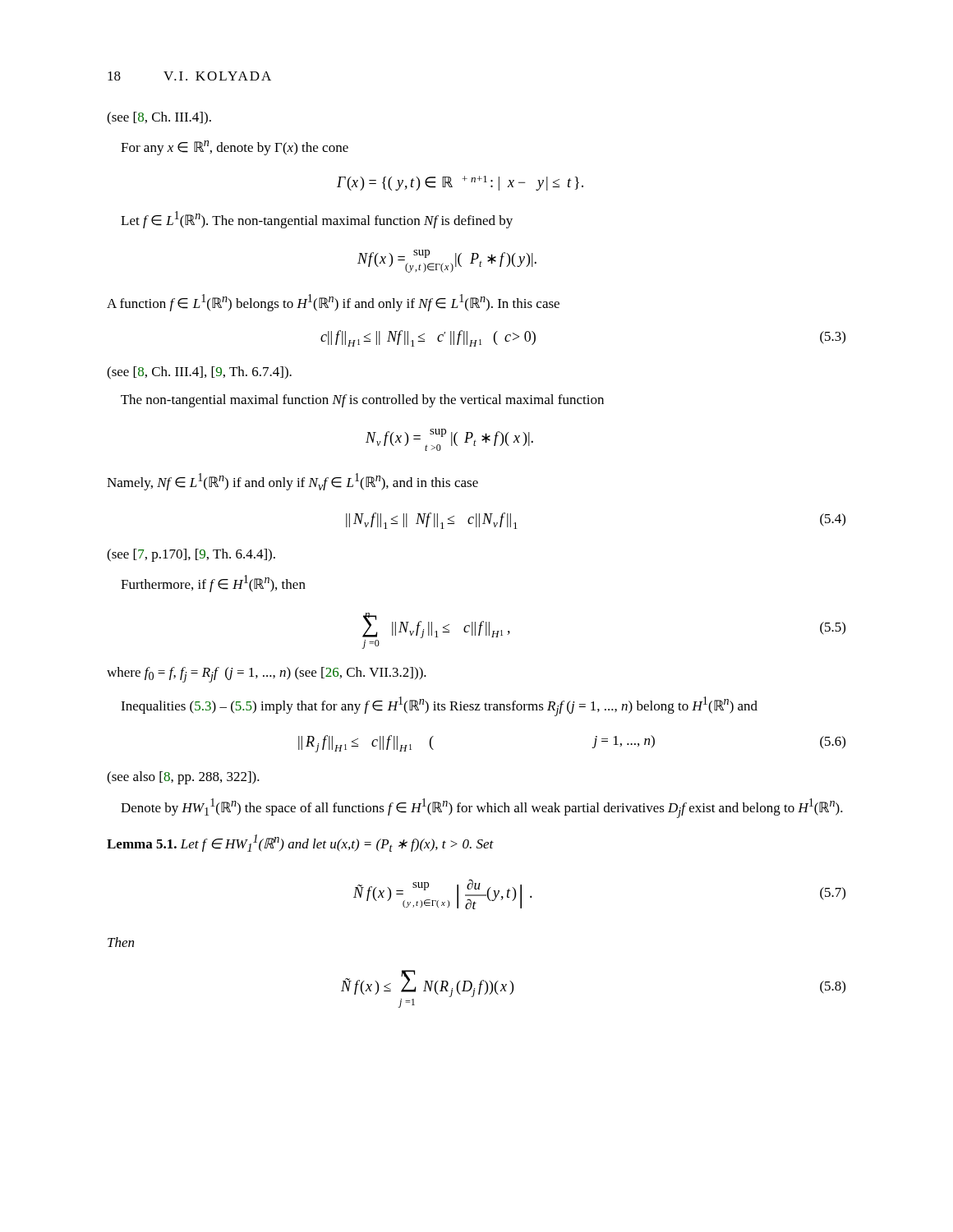Viewport: 953px width, 1232px height.
Task: Locate the formula that opens with "∑ n j =0"
Action: click(432, 625)
